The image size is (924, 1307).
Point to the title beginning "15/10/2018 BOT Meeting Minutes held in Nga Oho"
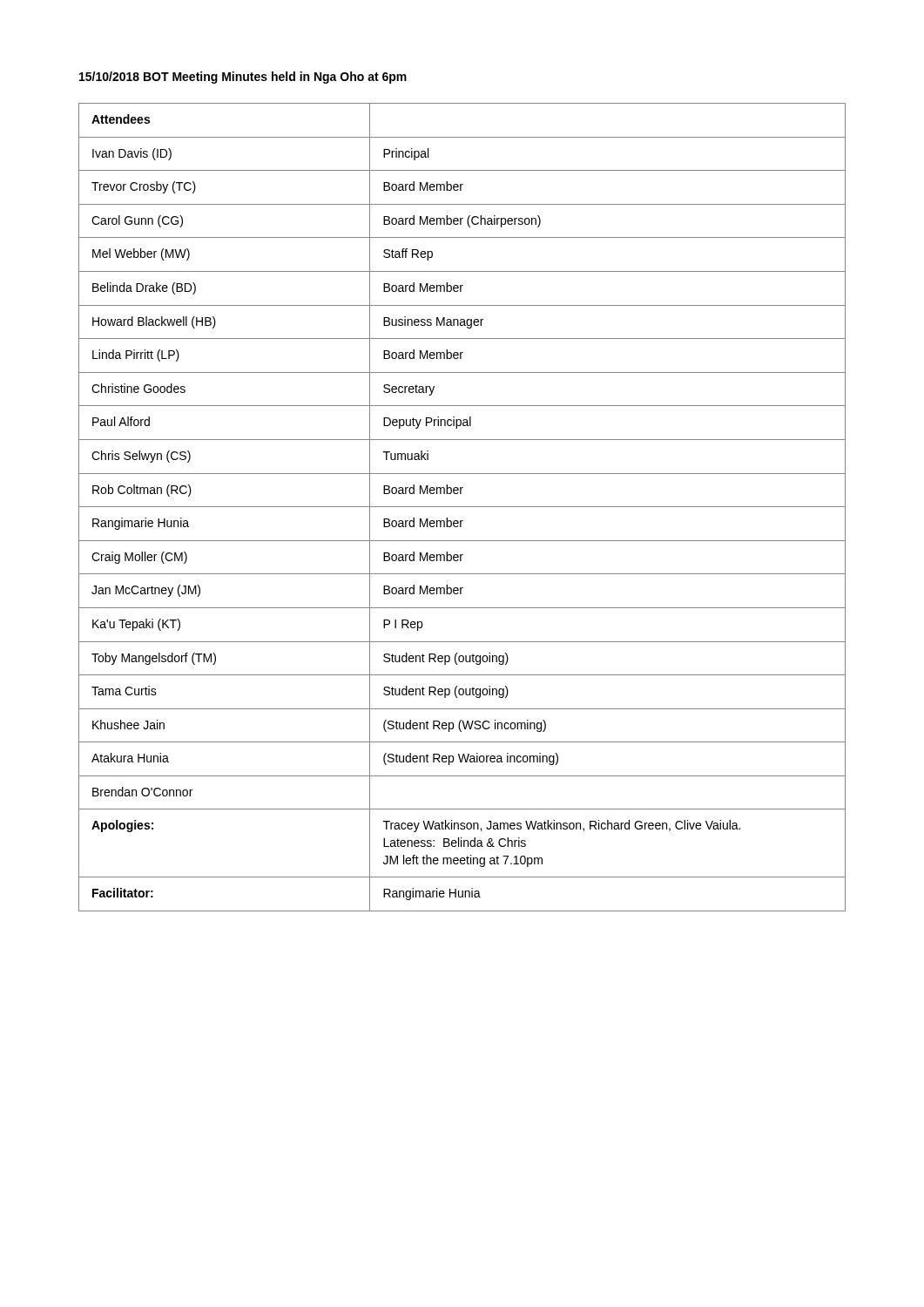point(243,77)
